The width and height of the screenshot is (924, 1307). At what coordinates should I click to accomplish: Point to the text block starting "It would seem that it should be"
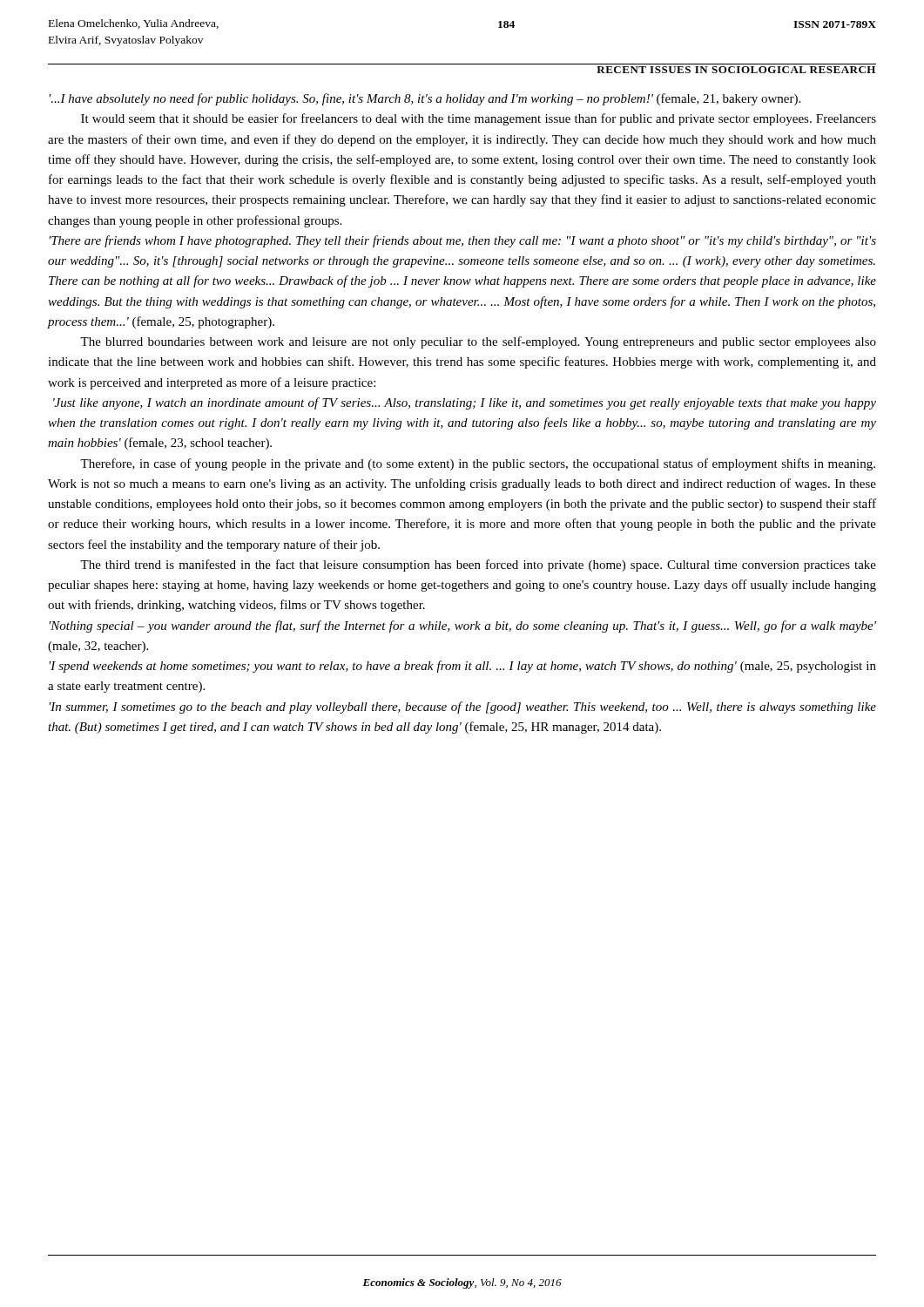462,170
